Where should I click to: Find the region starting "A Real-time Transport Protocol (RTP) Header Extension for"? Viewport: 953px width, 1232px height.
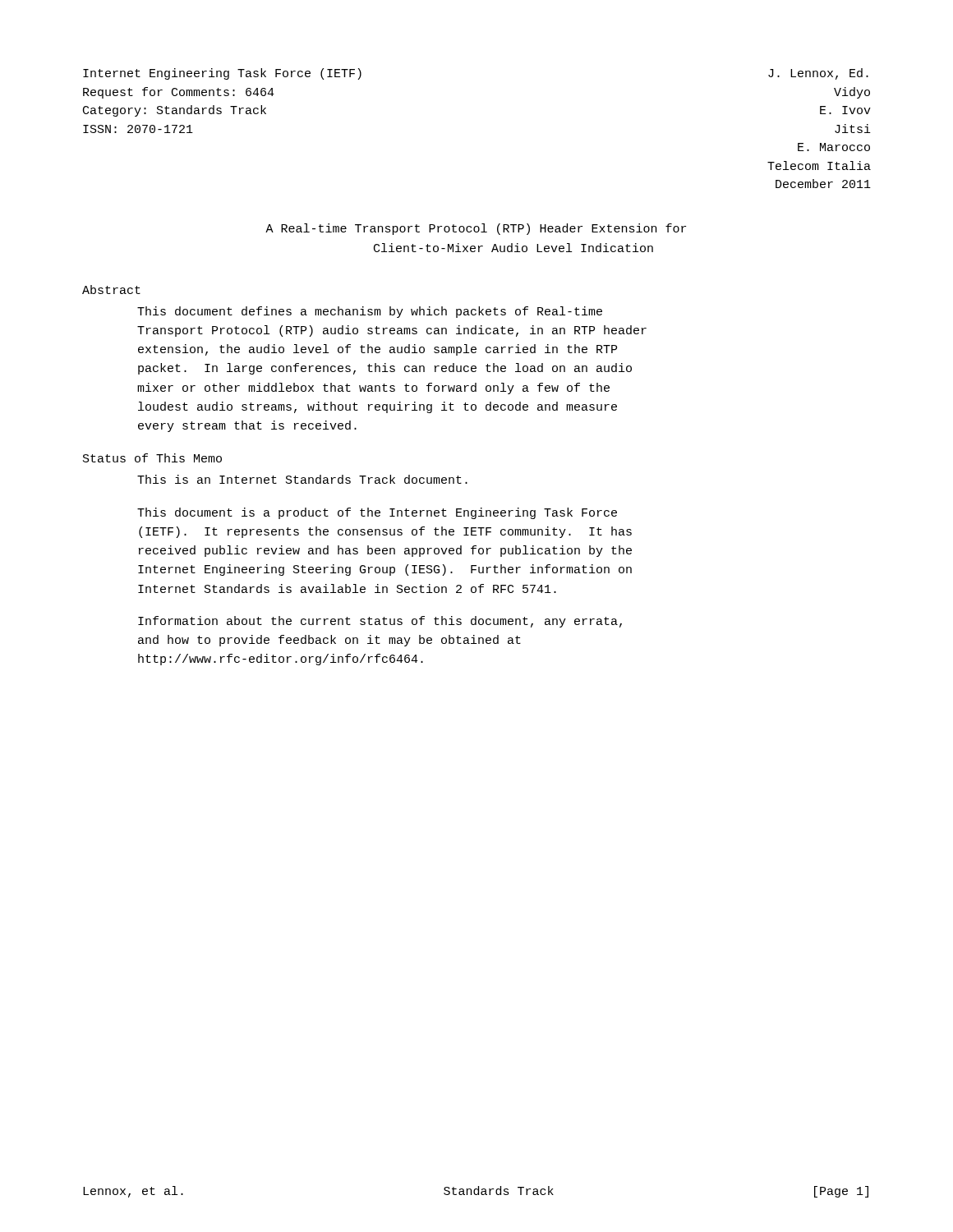point(476,239)
